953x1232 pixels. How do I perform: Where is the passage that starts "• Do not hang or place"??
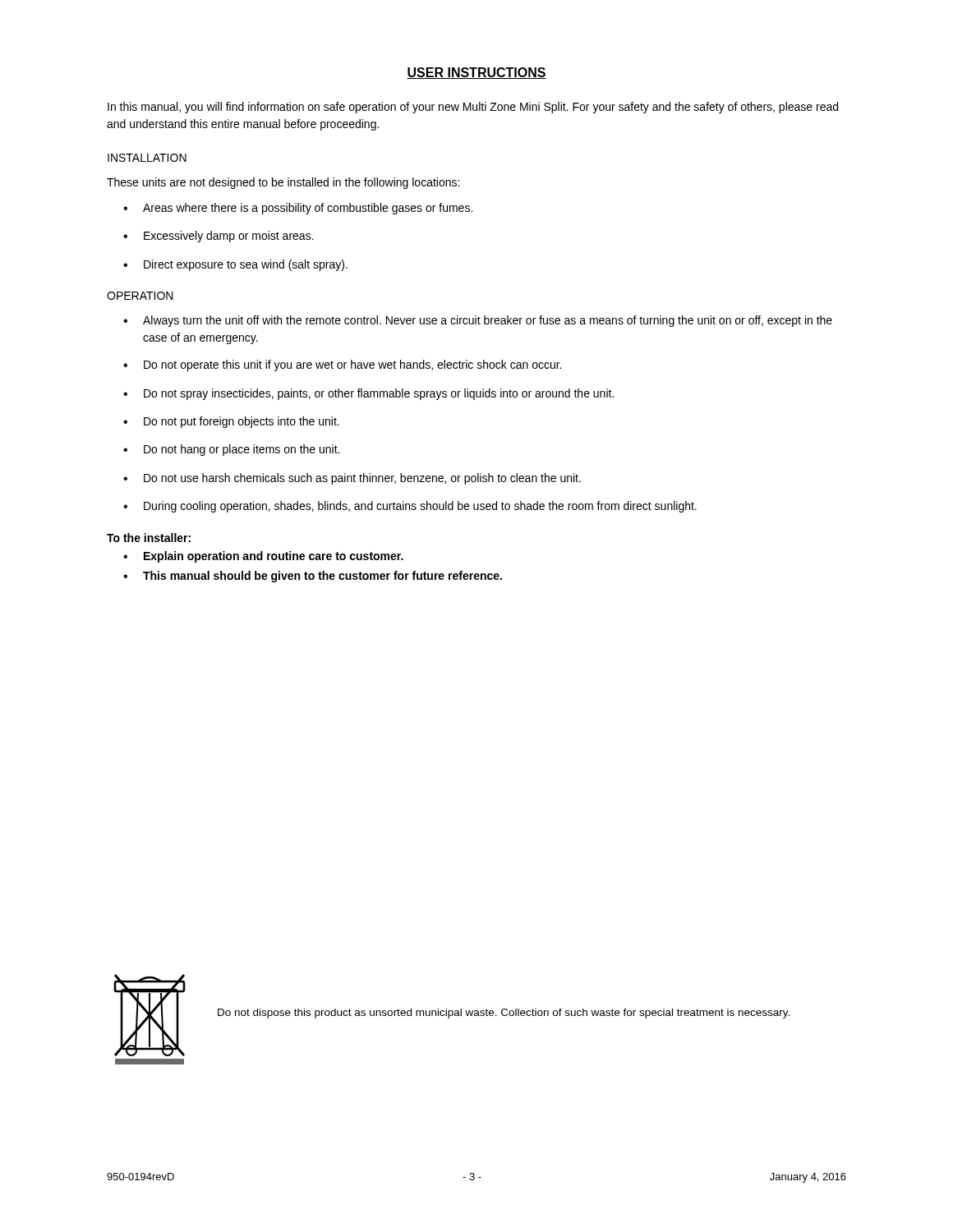(x=232, y=451)
